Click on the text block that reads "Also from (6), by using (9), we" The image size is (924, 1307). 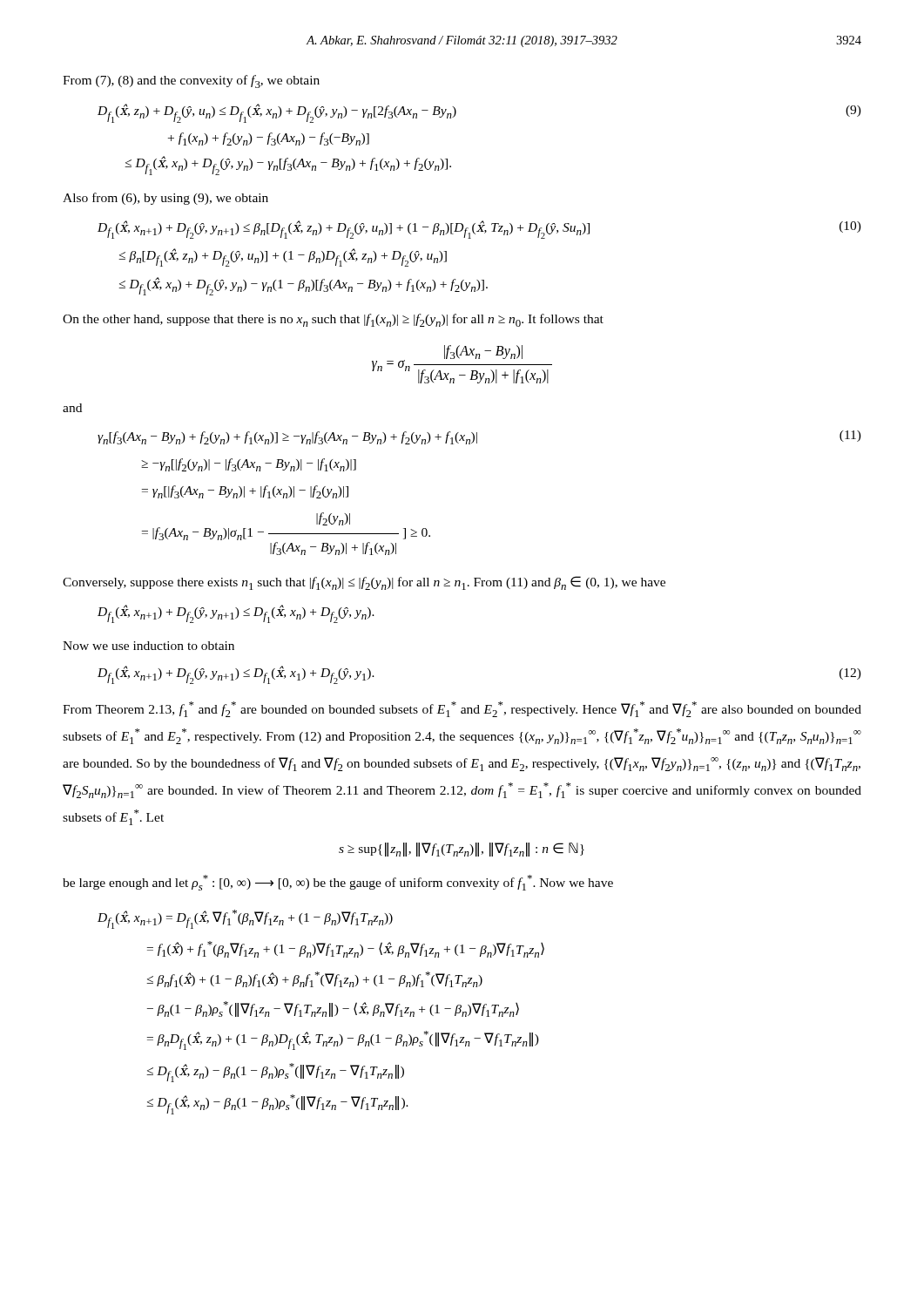(166, 198)
